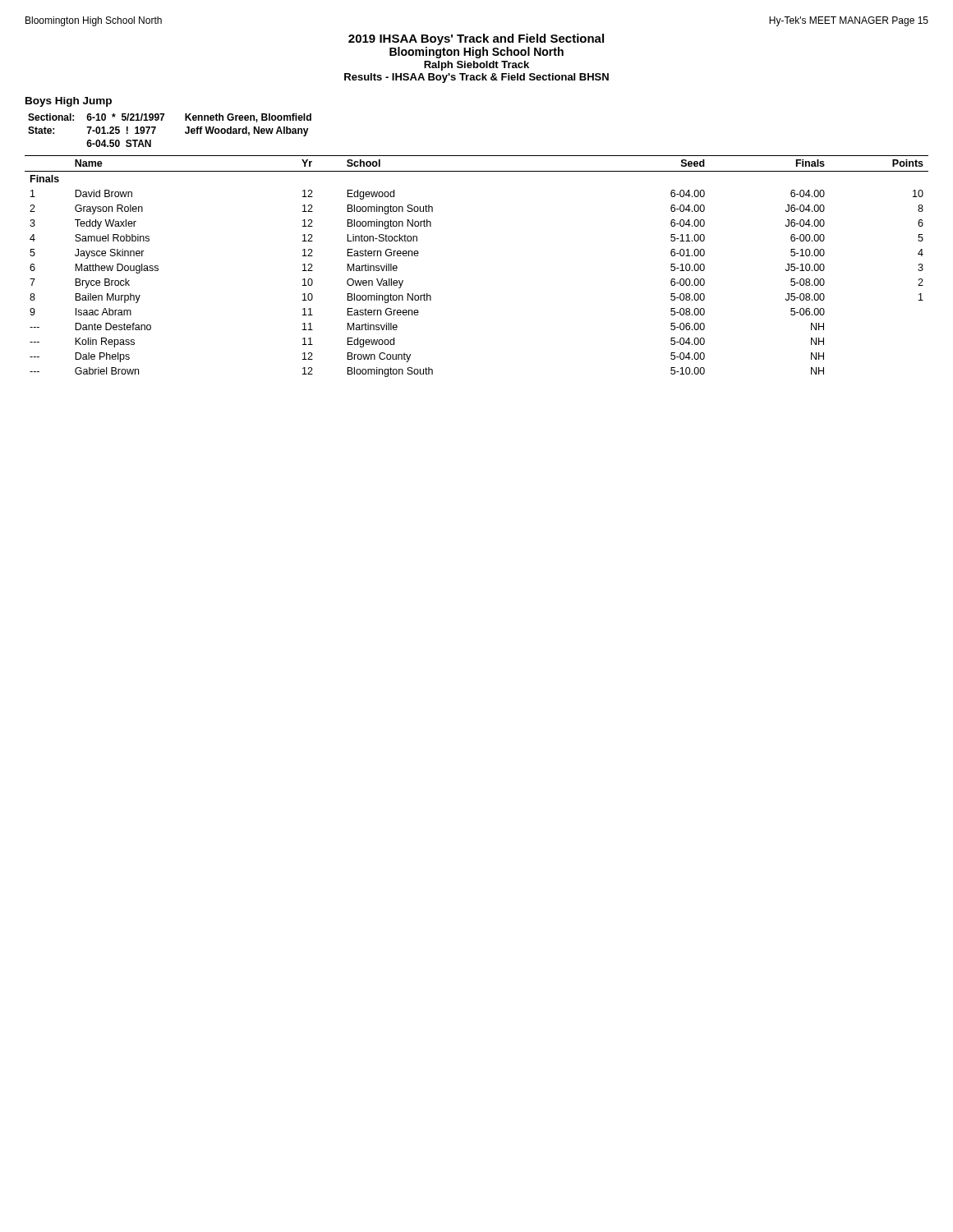The image size is (953, 1232).
Task: Navigate to the passage starting "2019 IHSAA Boys' Track and Field"
Action: [476, 57]
